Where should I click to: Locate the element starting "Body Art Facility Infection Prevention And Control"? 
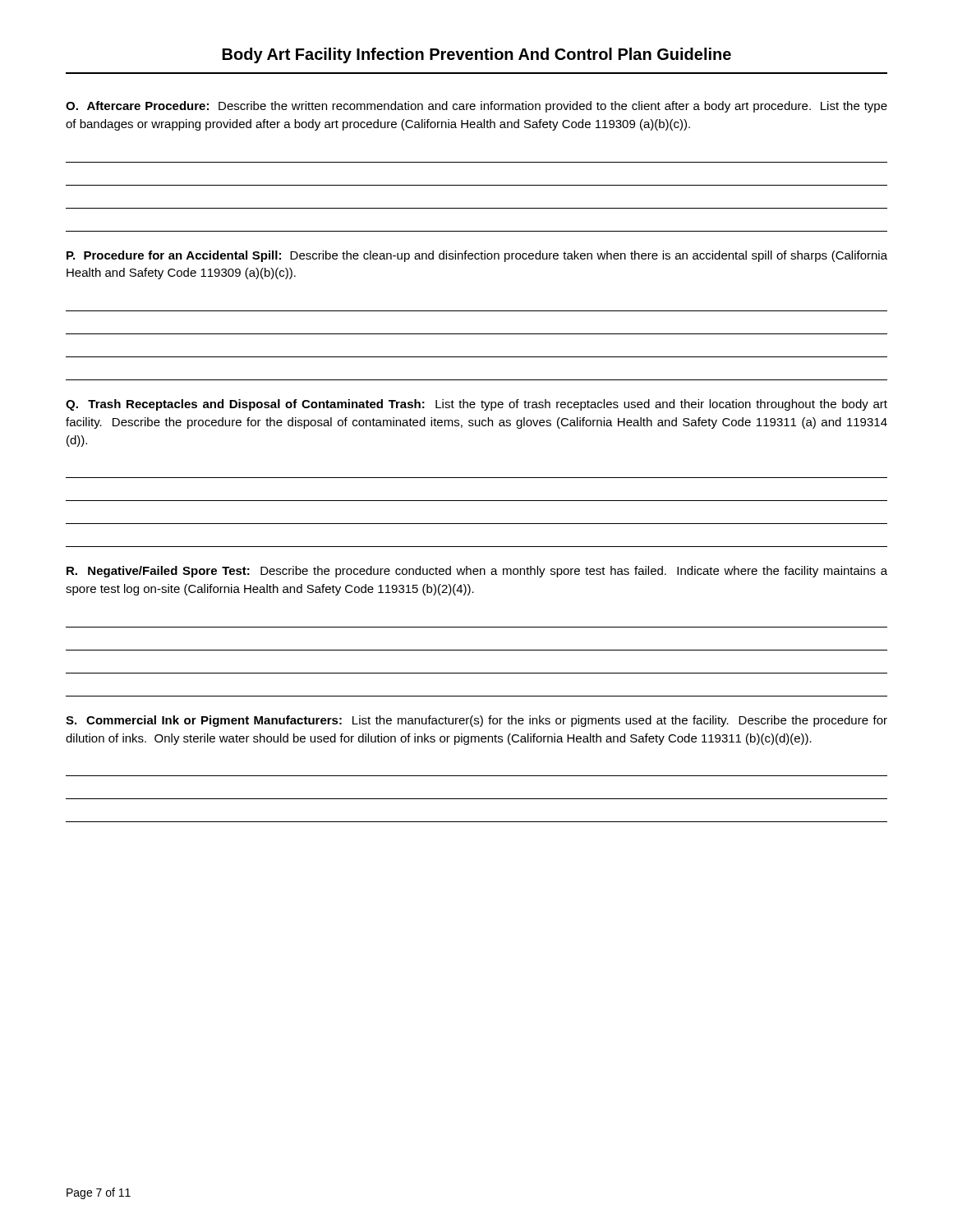tap(476, 55)
